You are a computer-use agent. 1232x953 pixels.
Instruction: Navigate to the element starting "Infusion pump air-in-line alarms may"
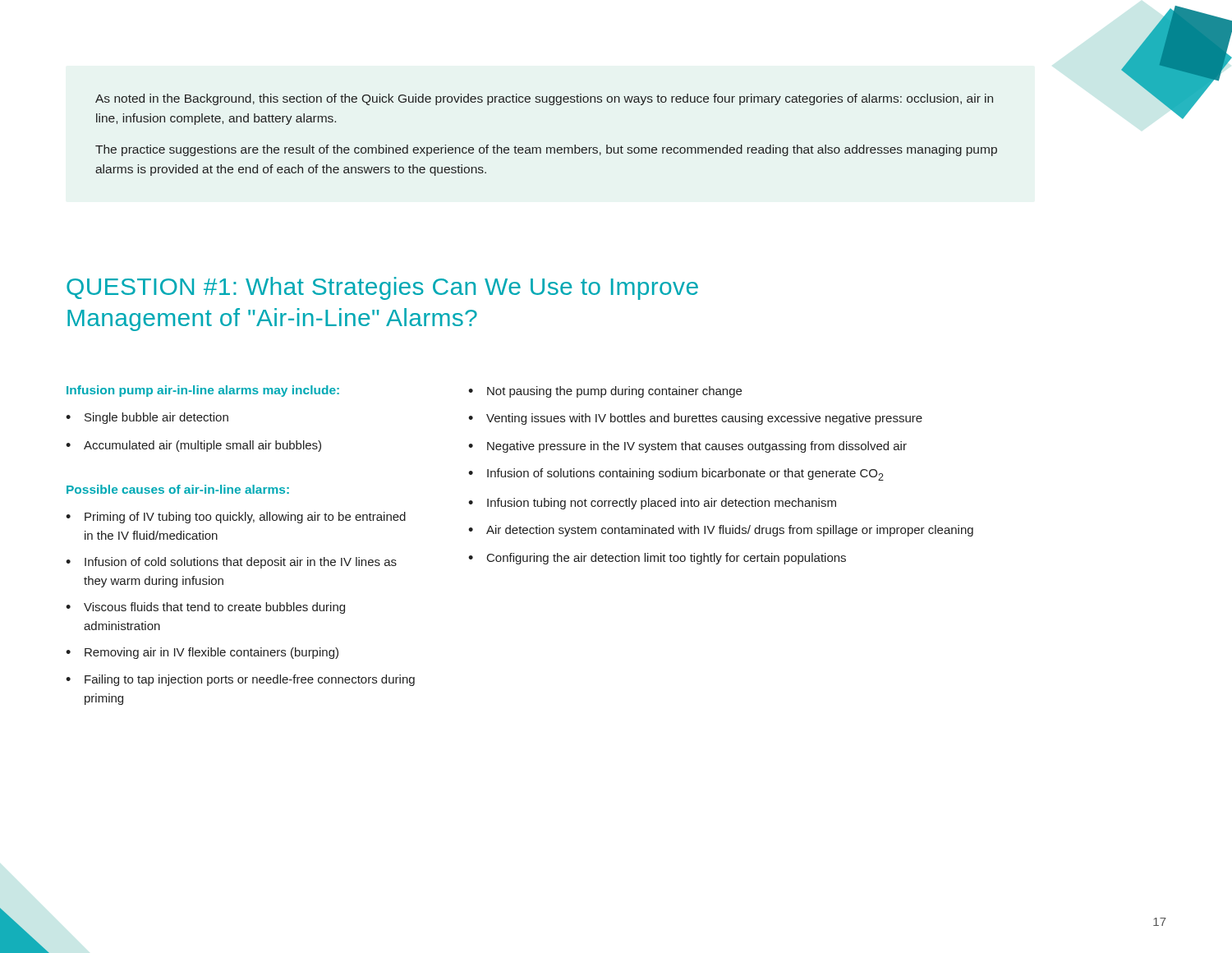pos(203,390)
